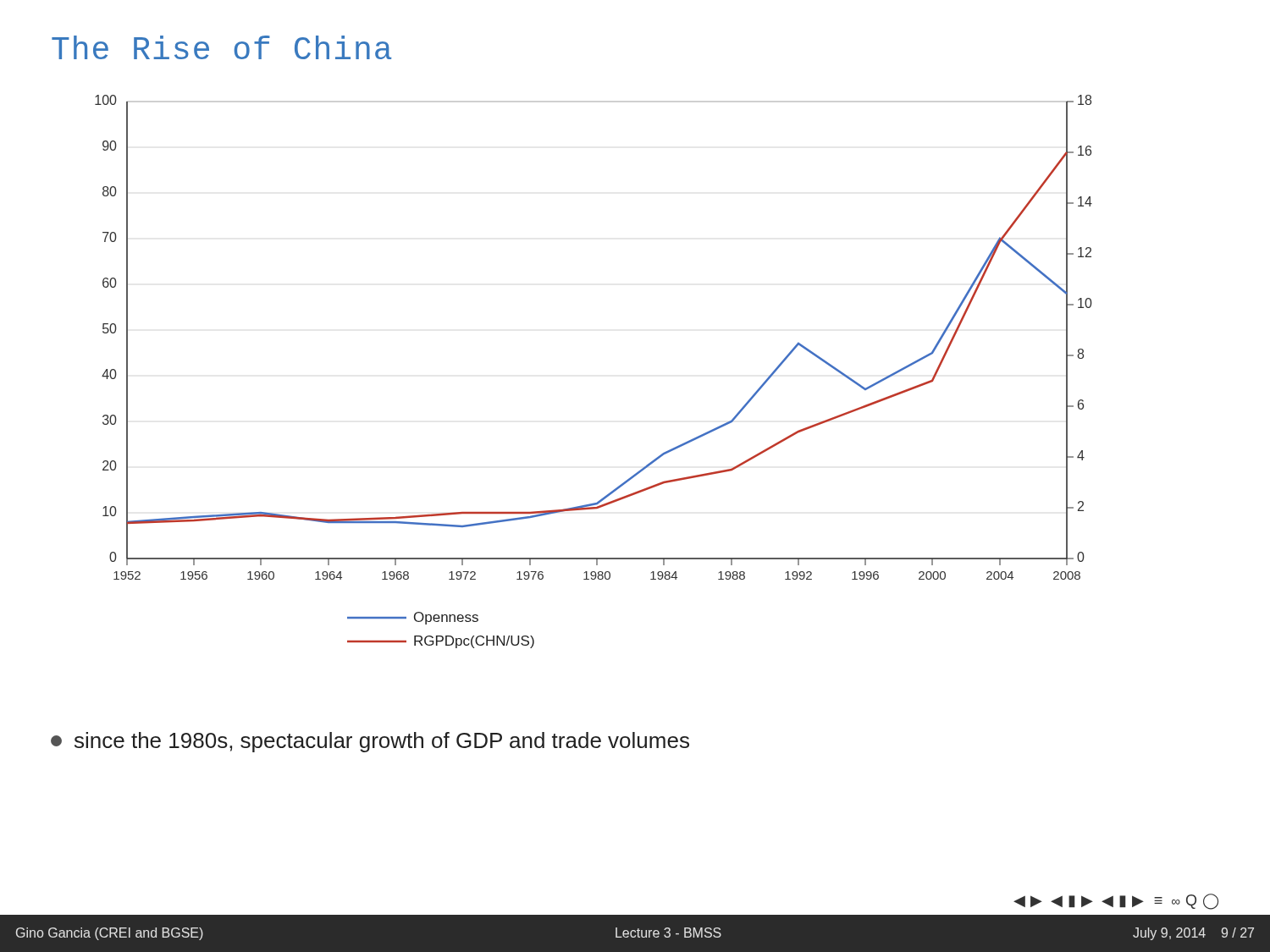Locate the title containing "The Rise of China"
Screen dimensions: 952x1270
(x=222, y=50)
